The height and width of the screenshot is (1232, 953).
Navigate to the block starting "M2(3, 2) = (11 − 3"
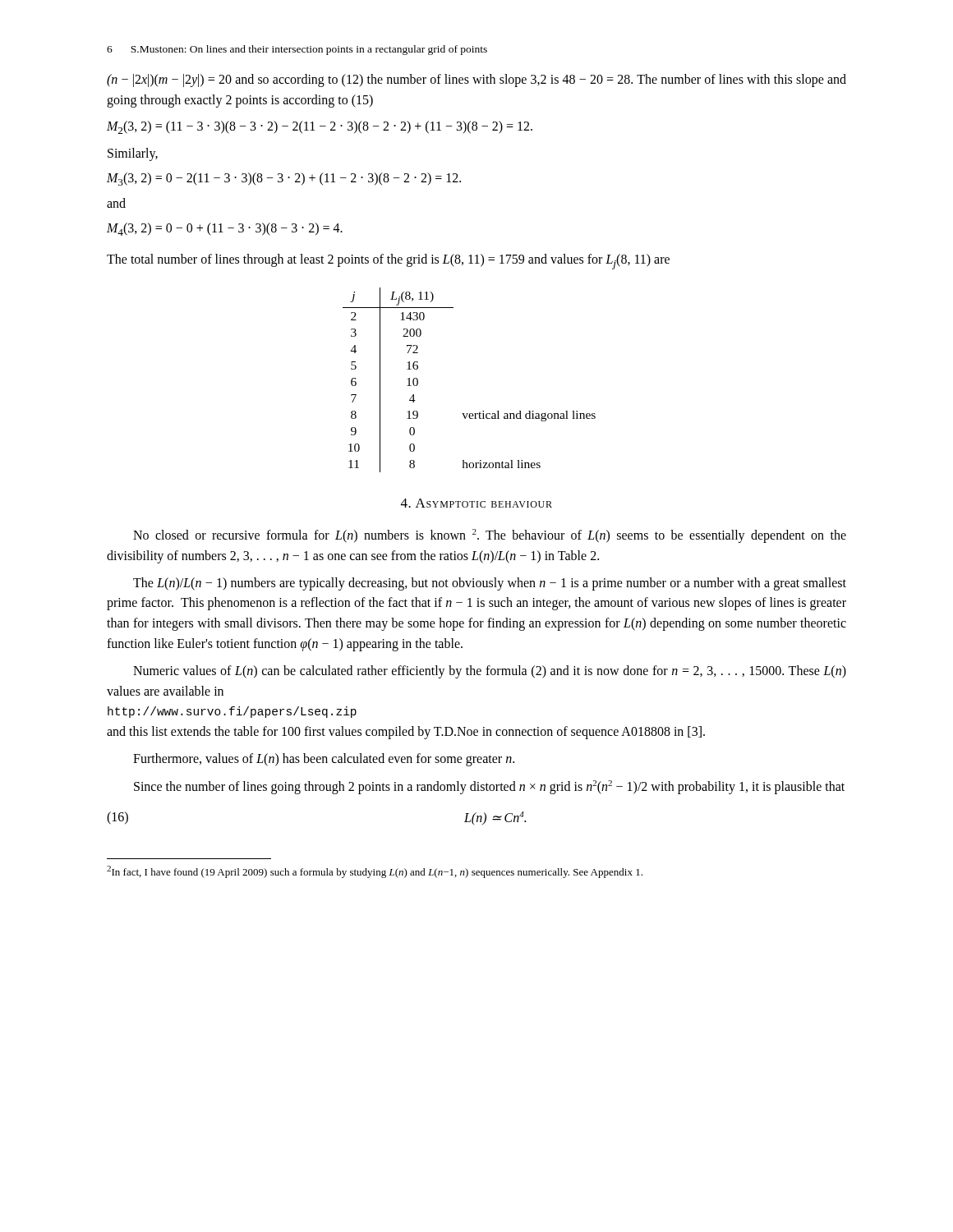(x=320, y=127)
